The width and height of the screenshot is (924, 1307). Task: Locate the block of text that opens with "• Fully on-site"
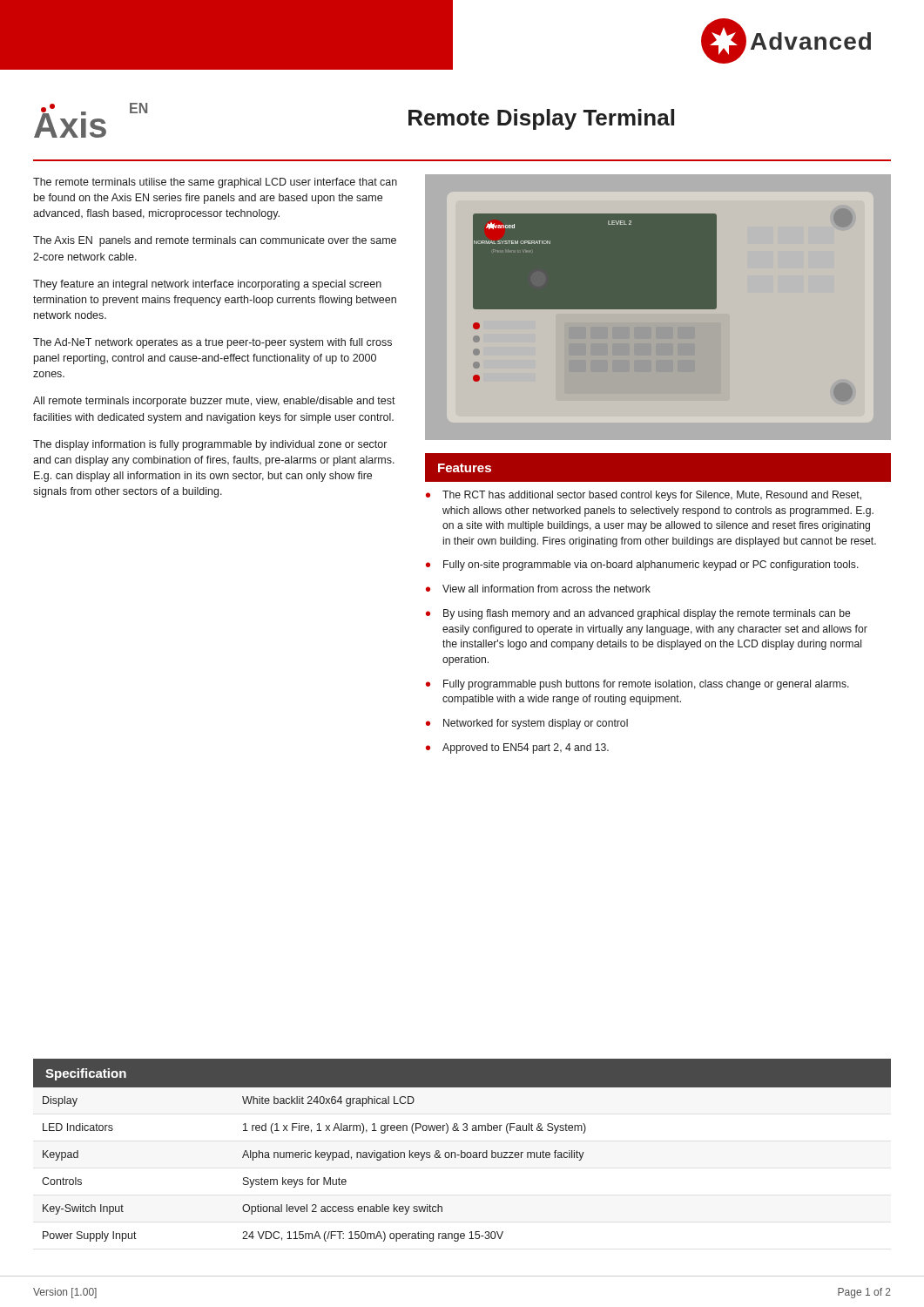tap(642, 566)
